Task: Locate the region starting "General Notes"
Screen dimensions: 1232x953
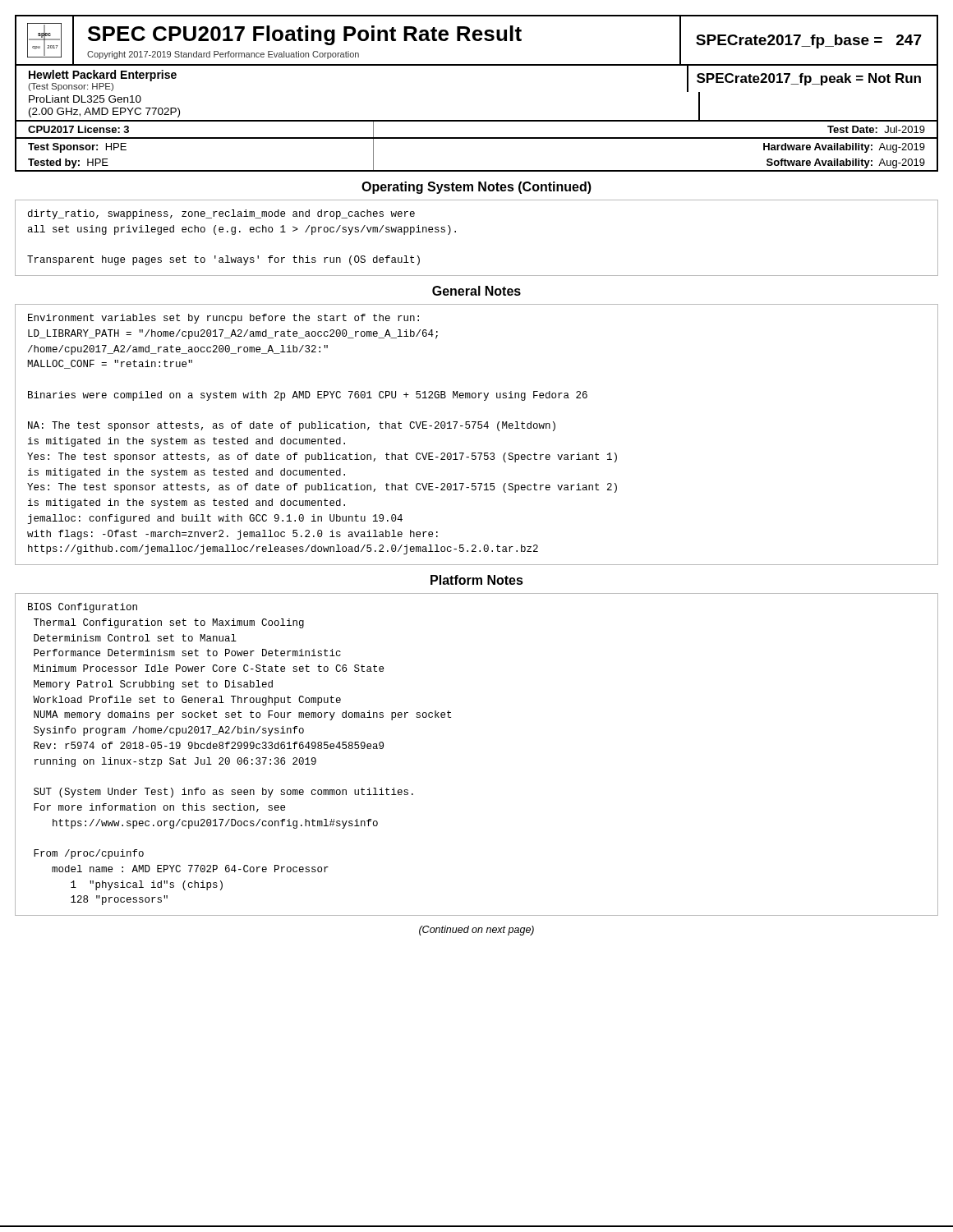Action: coord(476,291)
